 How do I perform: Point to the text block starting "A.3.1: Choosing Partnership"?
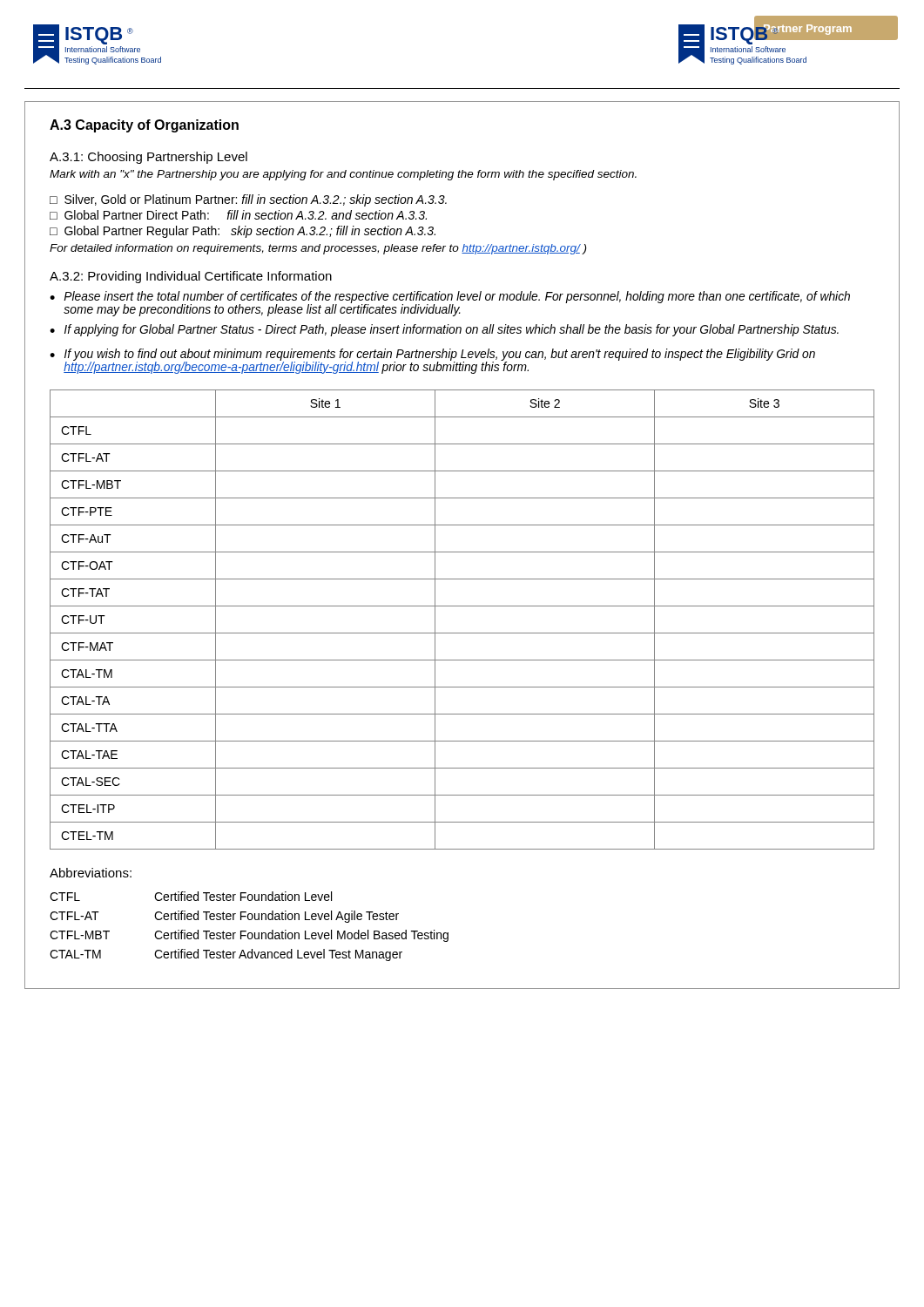[x=149, y=156]
